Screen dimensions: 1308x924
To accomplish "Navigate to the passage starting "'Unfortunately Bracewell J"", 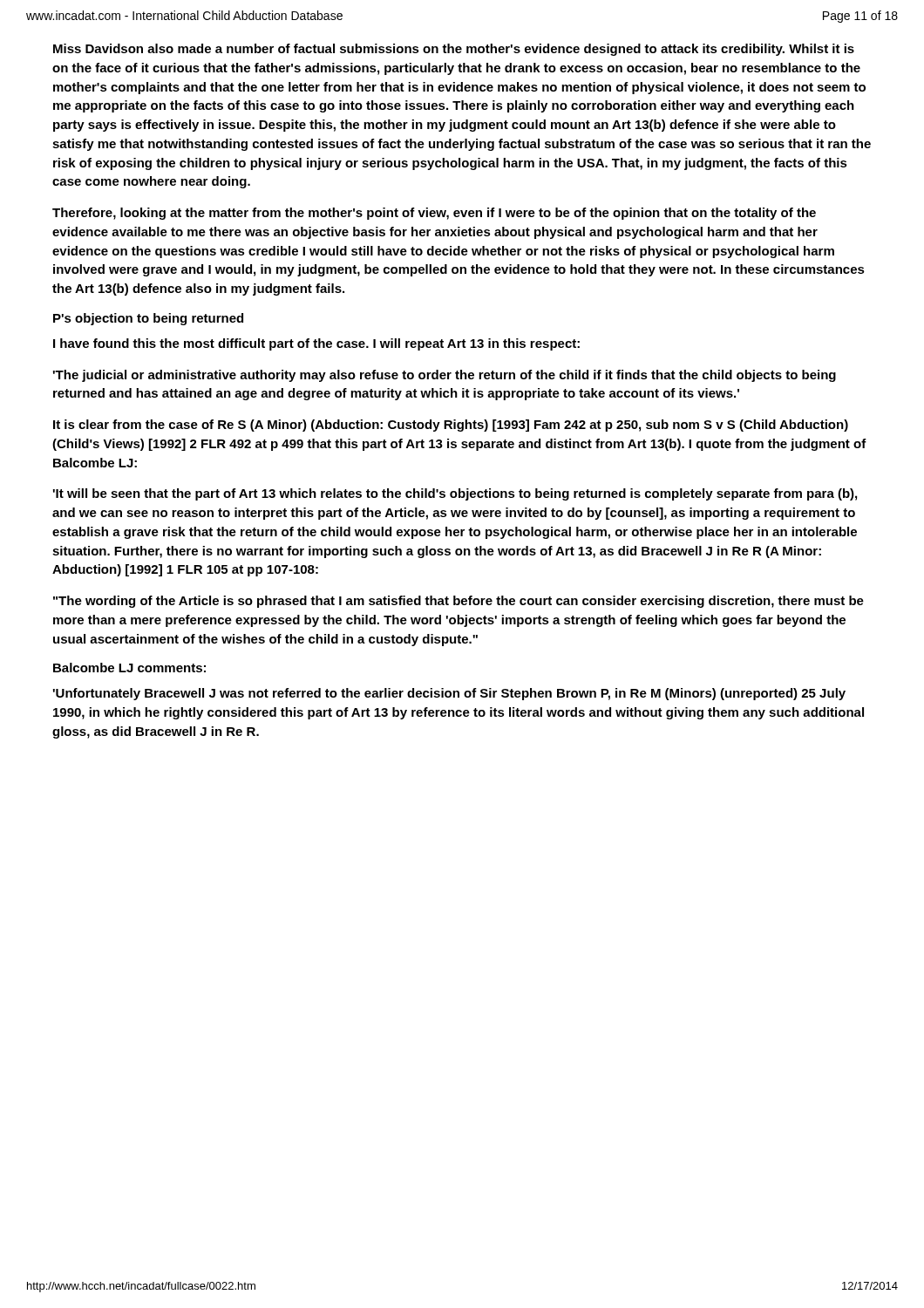I will point(459,712).
